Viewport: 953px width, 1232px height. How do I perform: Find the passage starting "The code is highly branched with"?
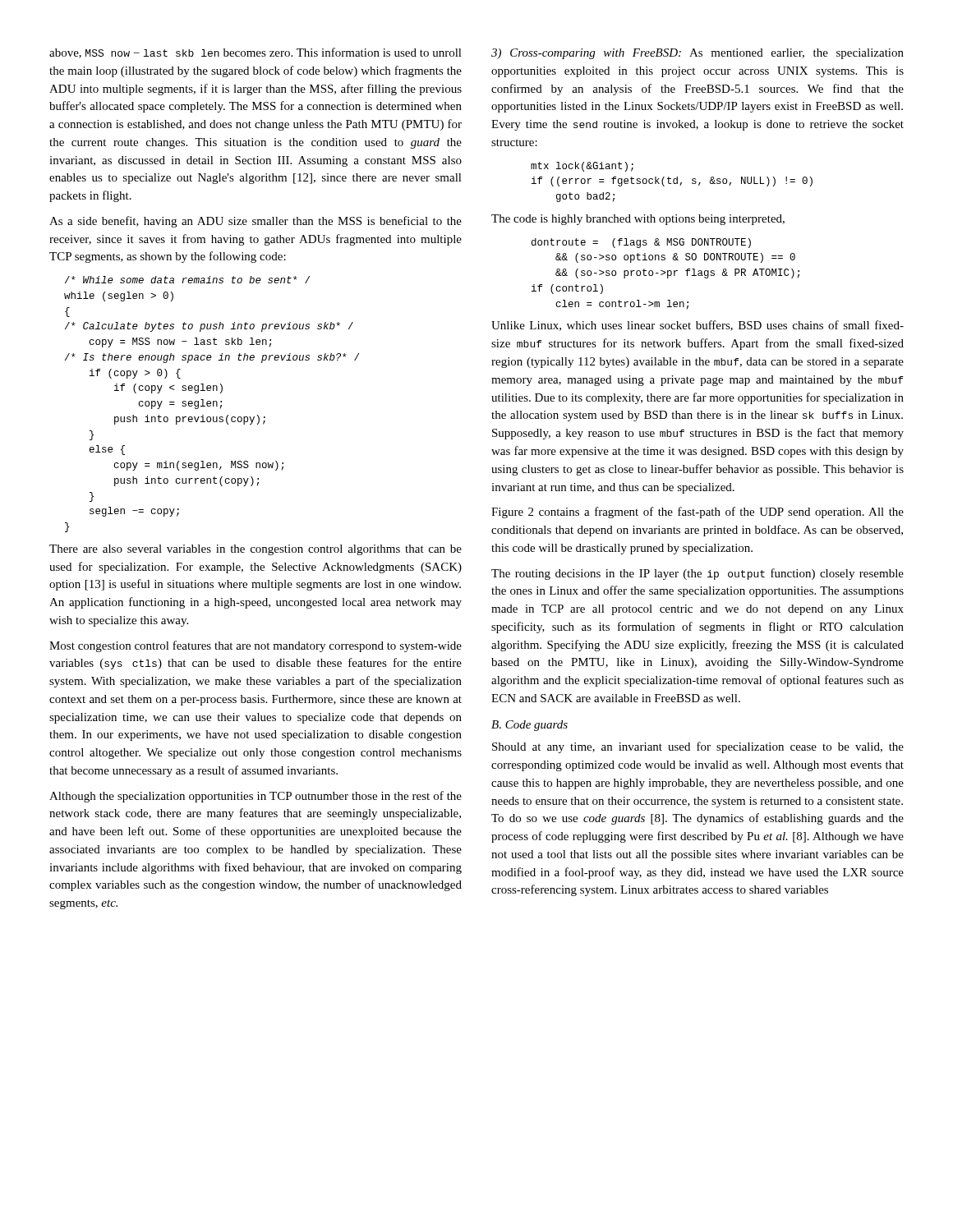tap(698, 219)
